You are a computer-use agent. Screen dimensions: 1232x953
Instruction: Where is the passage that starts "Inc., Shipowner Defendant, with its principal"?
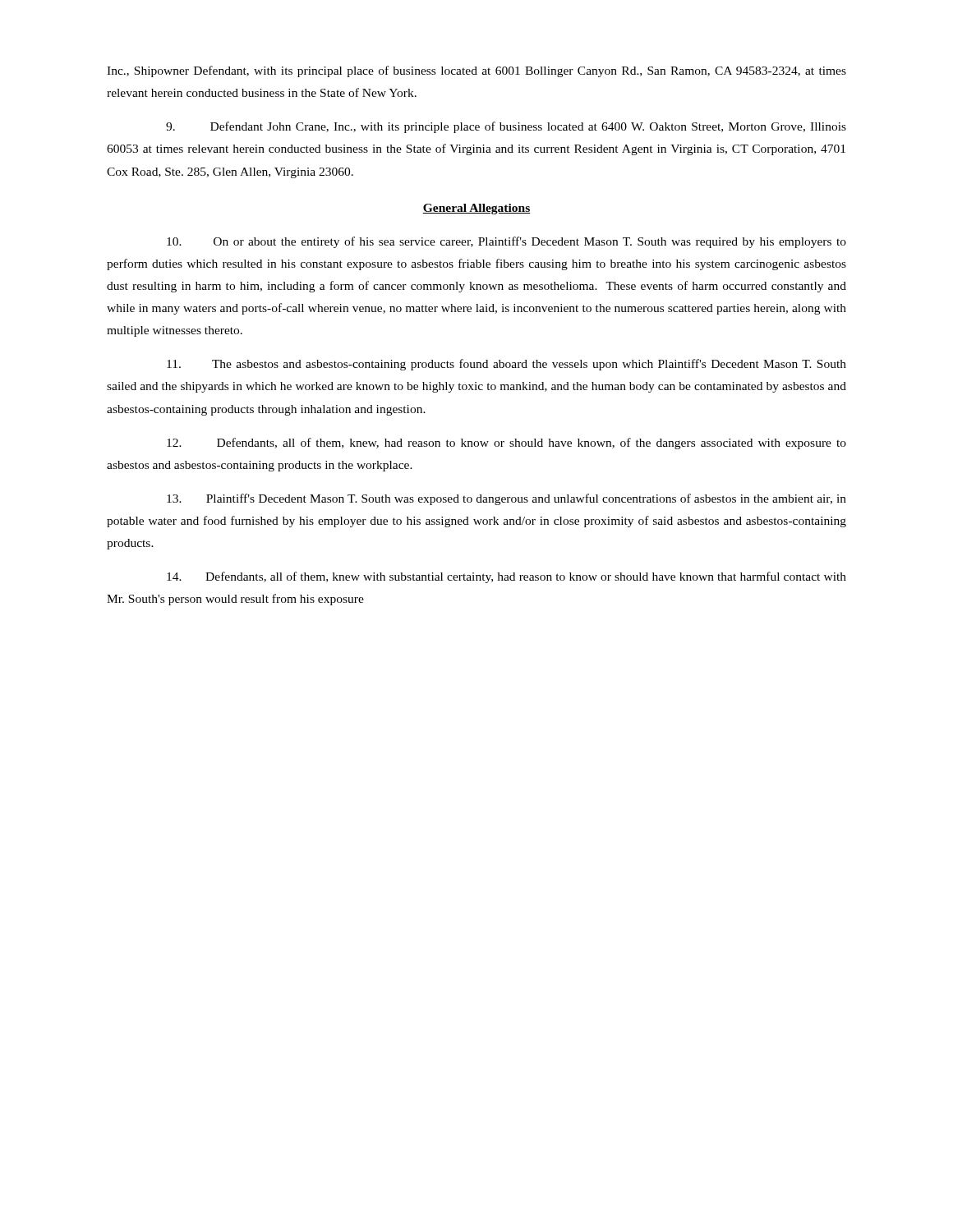[x=476, y=81]
